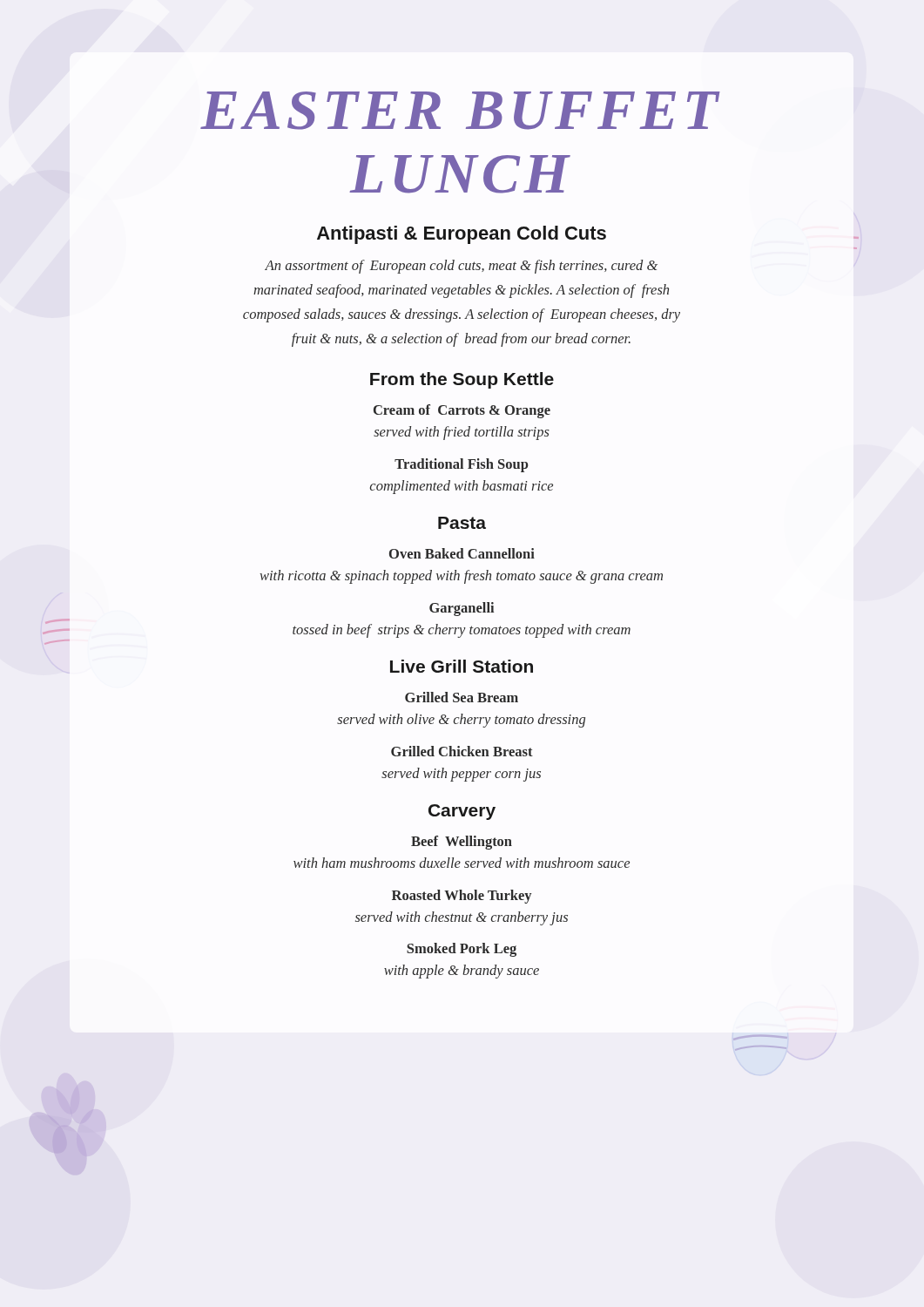Point to the element starting "Grilled Chicken Breast served with"
The height and width of the screenshot is (1307, 924).
click(462, 762)
